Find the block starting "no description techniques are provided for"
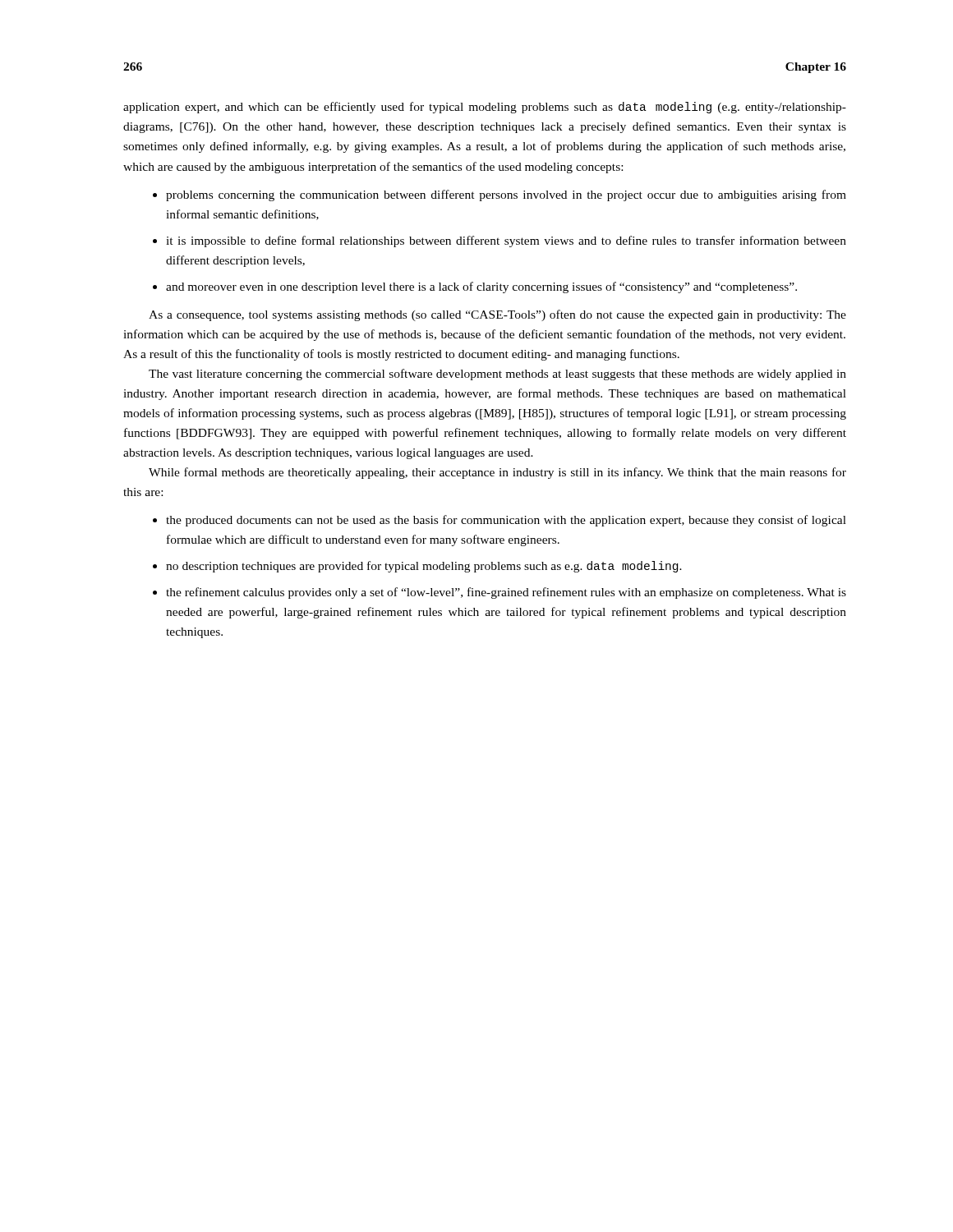Screen dimensions: 1232x953 (x=424, y=566)
